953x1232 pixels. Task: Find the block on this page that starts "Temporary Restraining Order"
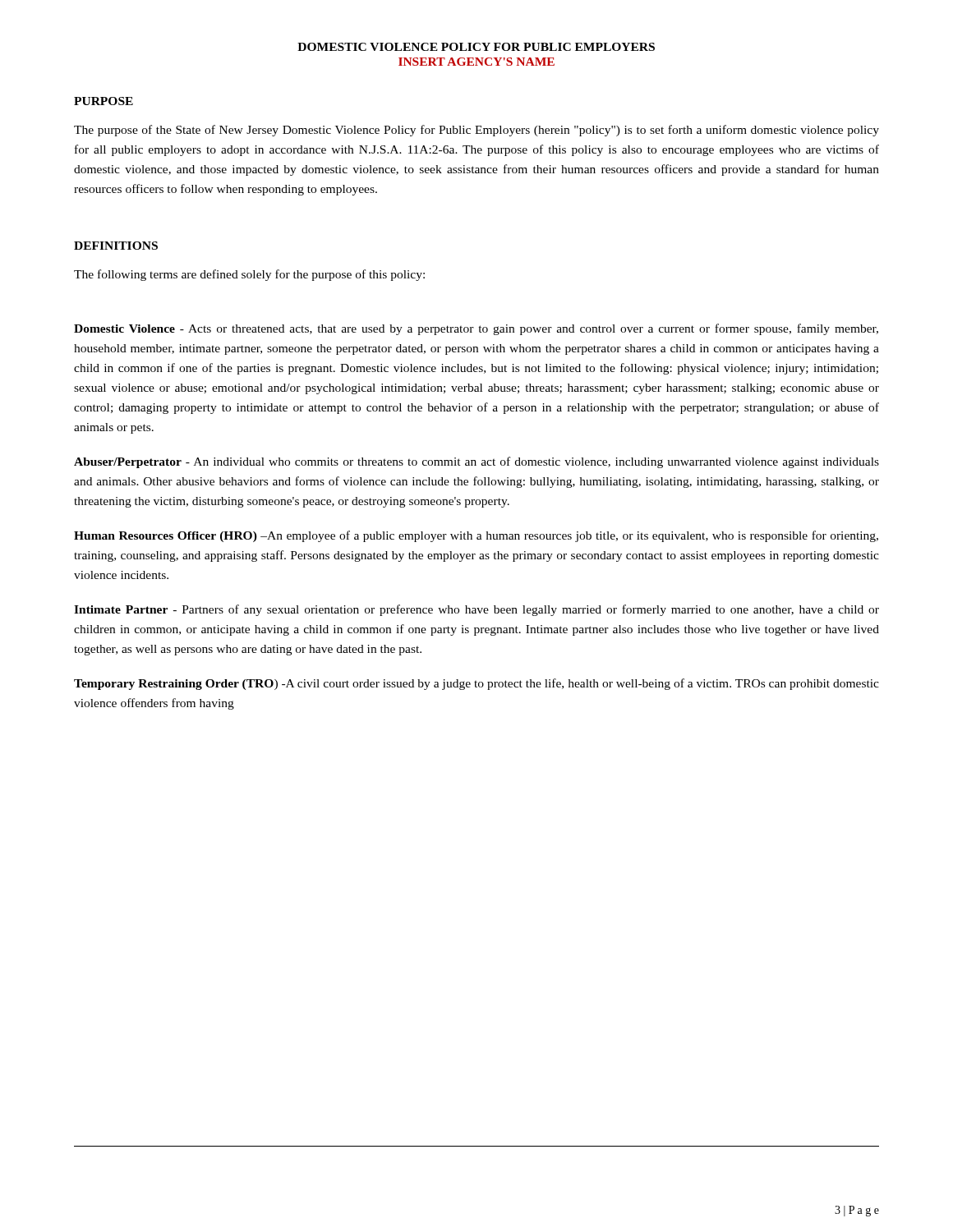[x=476, y=693]
